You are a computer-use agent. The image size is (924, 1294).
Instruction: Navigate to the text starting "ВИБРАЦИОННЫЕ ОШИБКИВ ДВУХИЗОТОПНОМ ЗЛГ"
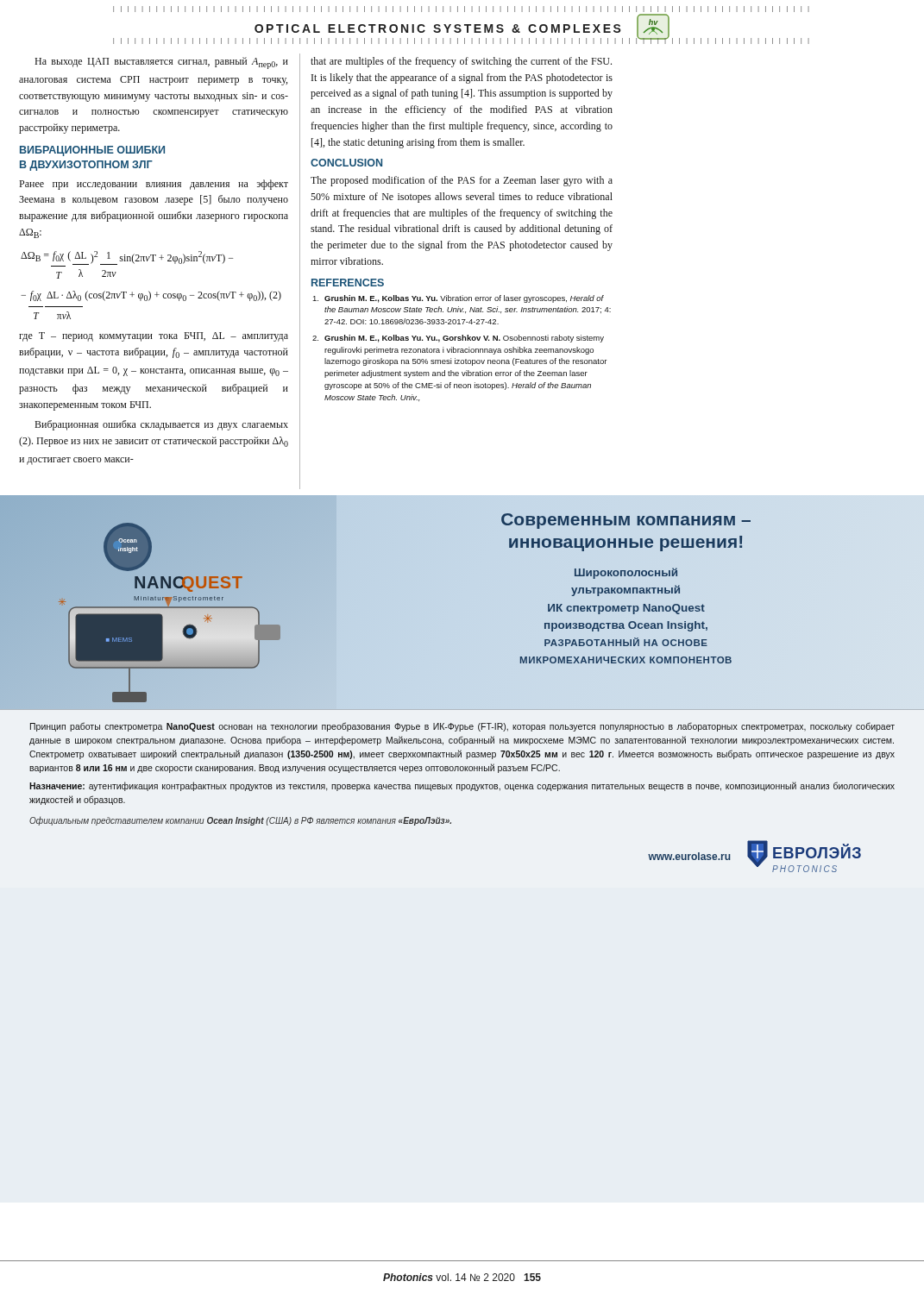point(92,157)
